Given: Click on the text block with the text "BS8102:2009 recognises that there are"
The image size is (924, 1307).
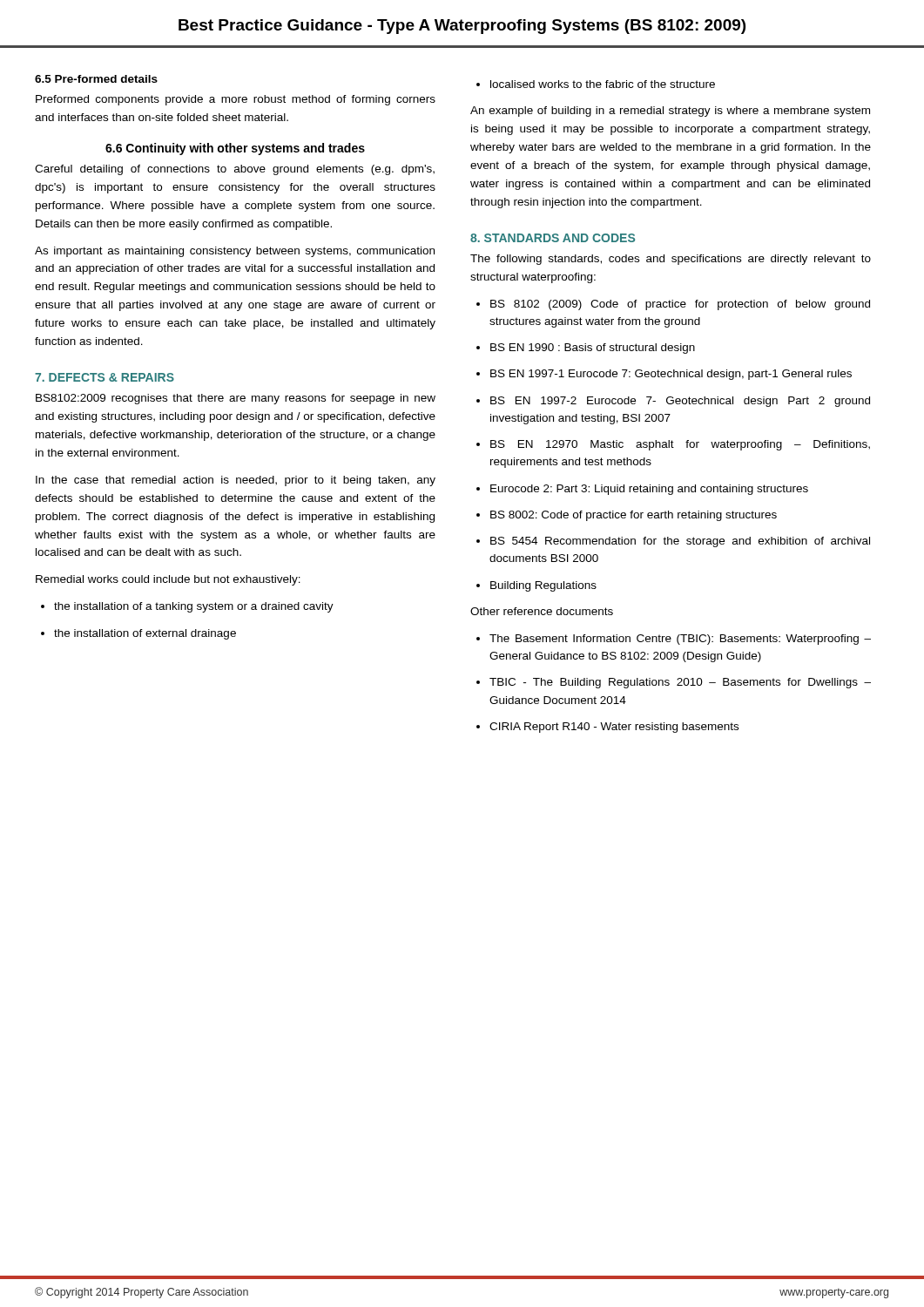Looking at the screenshot, I should tap(235, 426).
